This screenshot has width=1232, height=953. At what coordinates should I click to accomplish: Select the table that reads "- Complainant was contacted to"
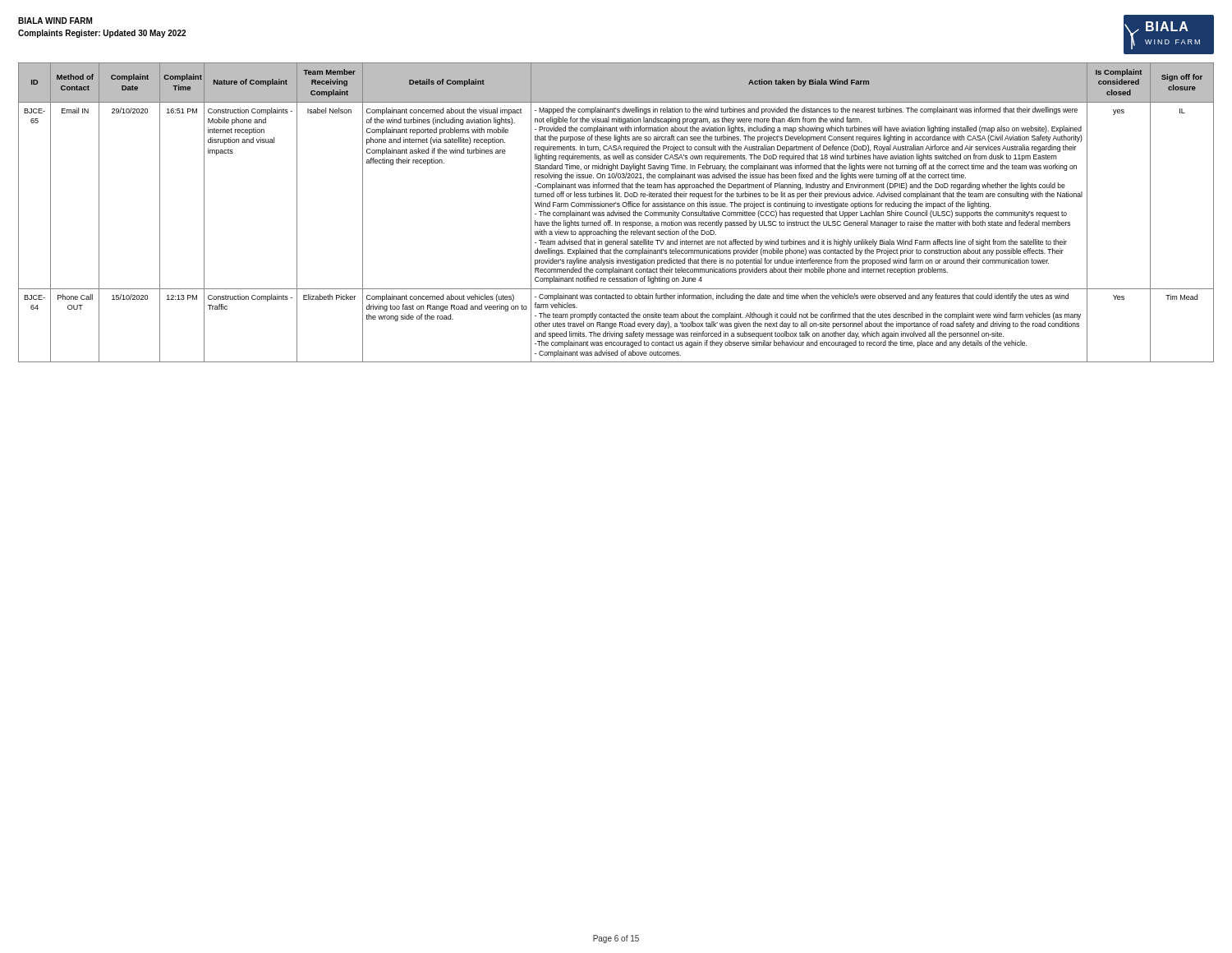click(x=616, y=212)
